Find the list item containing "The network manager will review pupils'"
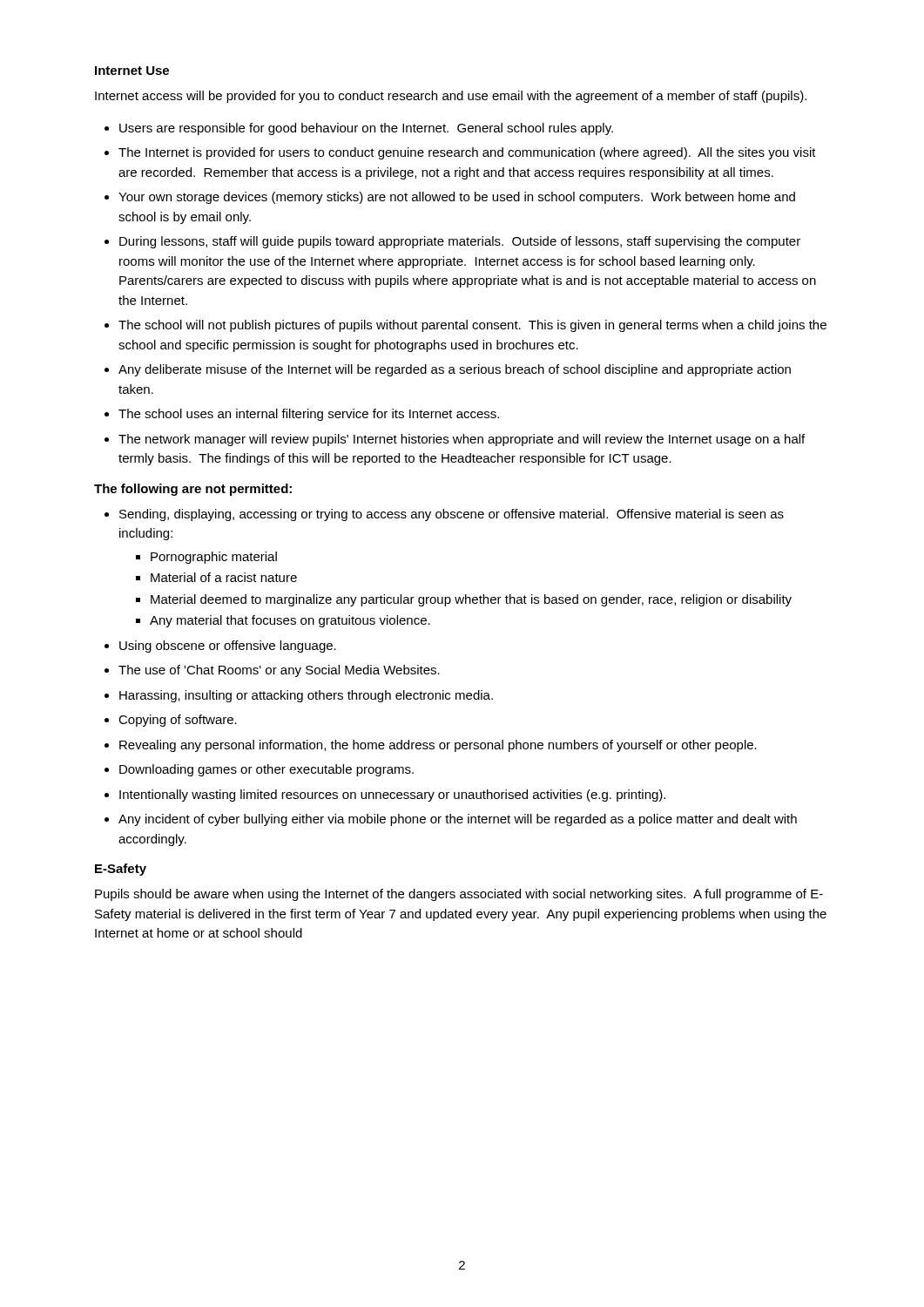Screen dimensions: 1307x924 click(462, 448)
